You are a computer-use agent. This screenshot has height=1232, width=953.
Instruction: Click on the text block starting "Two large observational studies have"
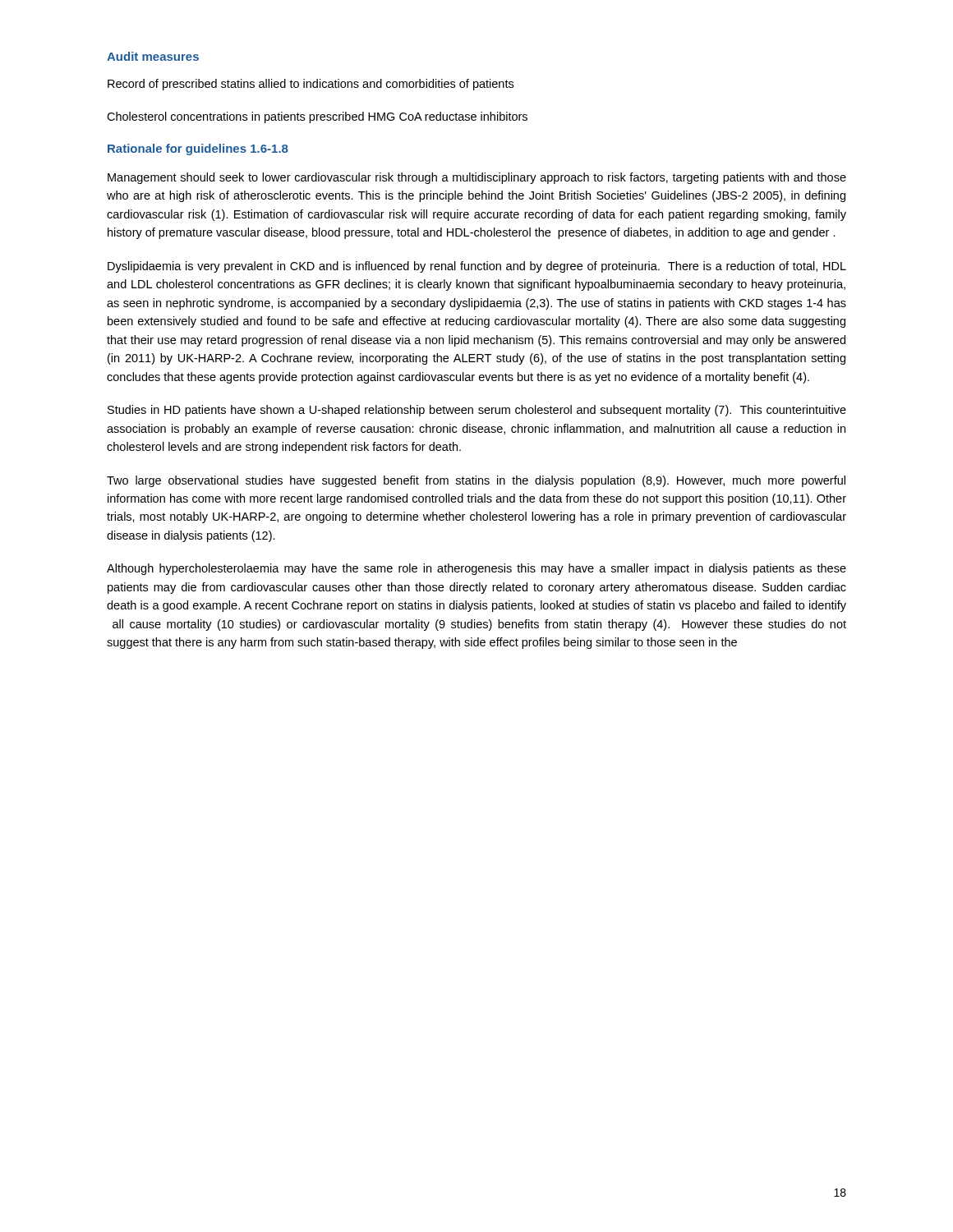pyautogui.click(x=476, y=508)
